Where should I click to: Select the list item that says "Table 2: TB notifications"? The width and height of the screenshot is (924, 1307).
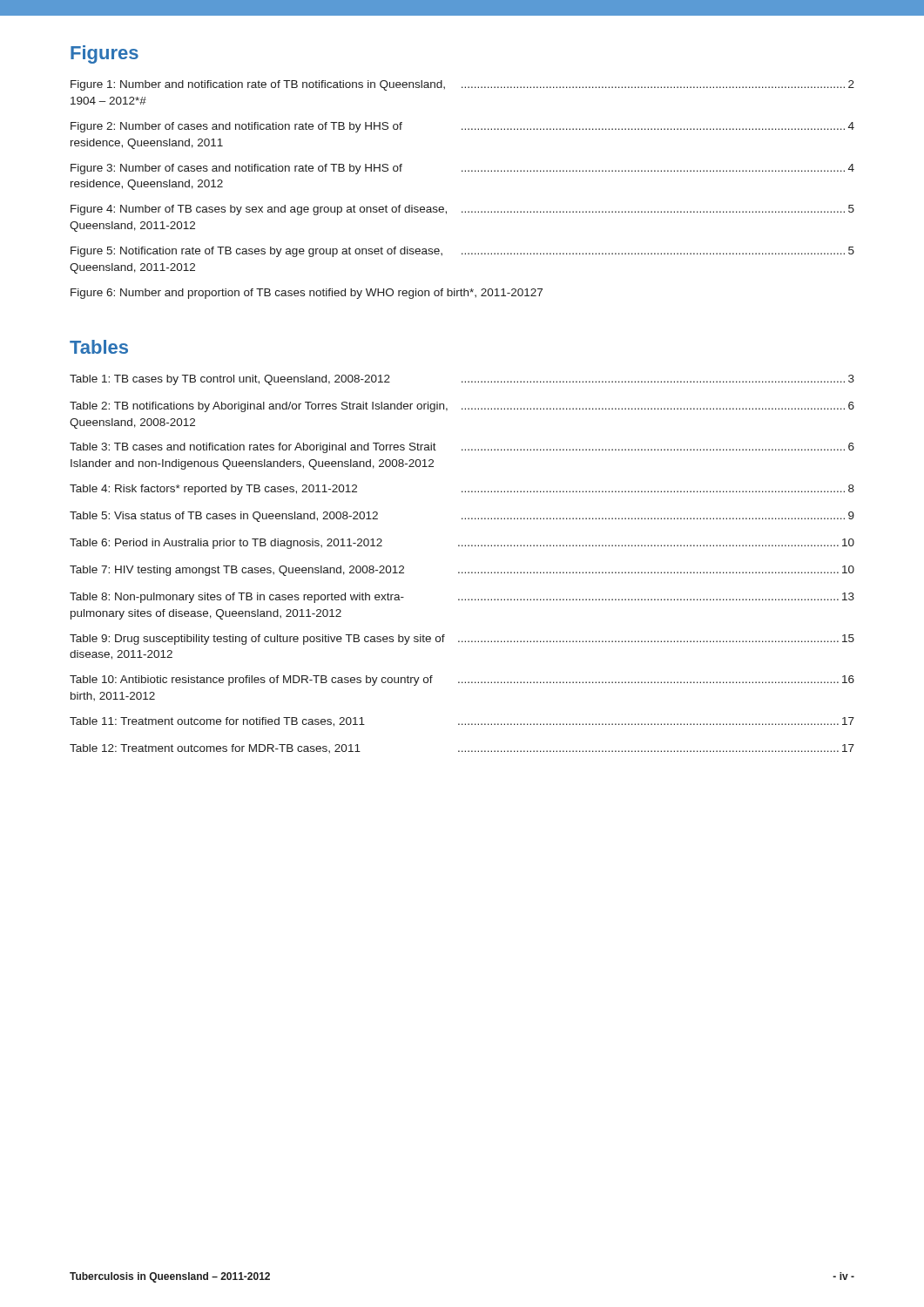(462, 414)
